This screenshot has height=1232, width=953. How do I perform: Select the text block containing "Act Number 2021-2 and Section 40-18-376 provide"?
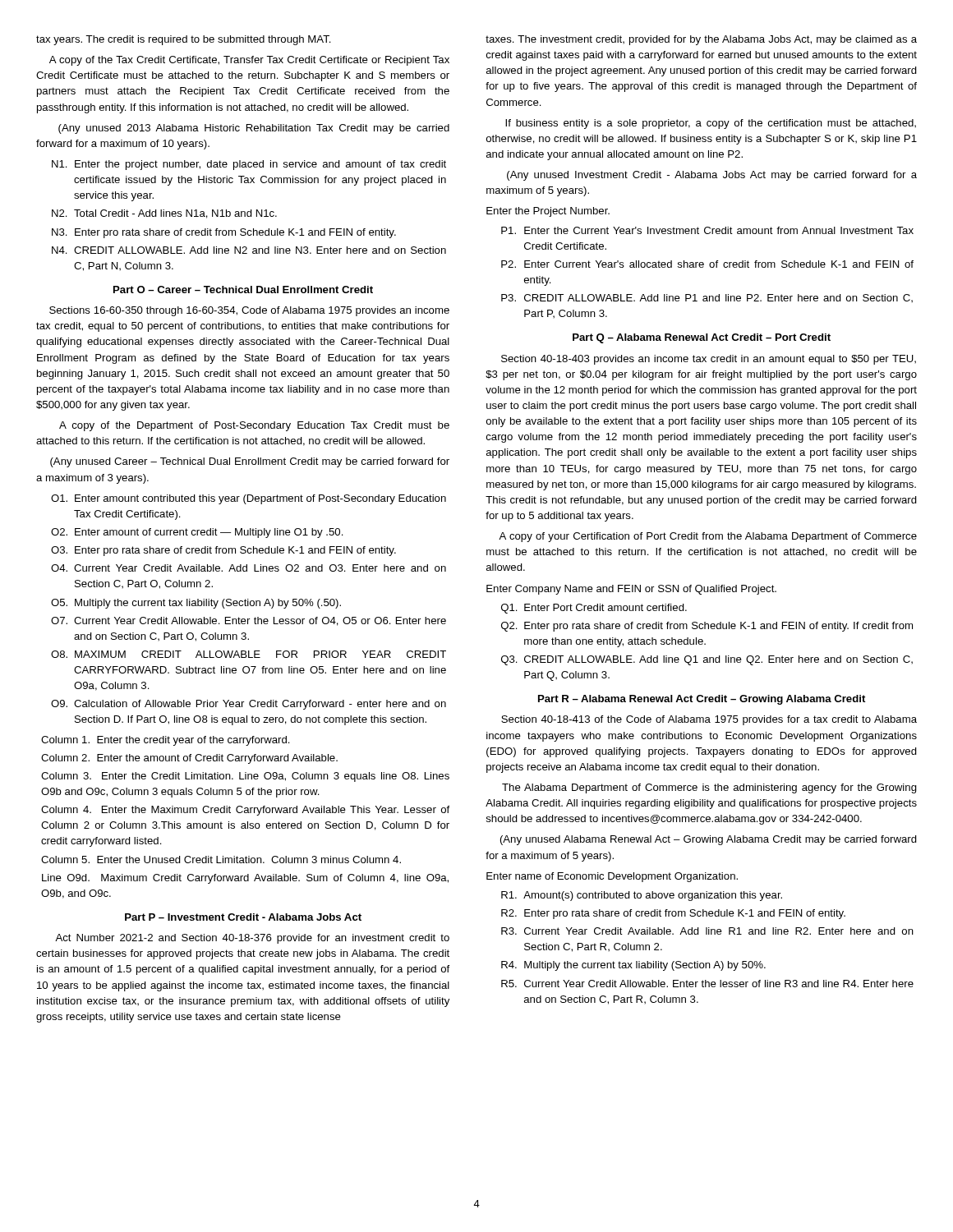click(x=243, y=977)
